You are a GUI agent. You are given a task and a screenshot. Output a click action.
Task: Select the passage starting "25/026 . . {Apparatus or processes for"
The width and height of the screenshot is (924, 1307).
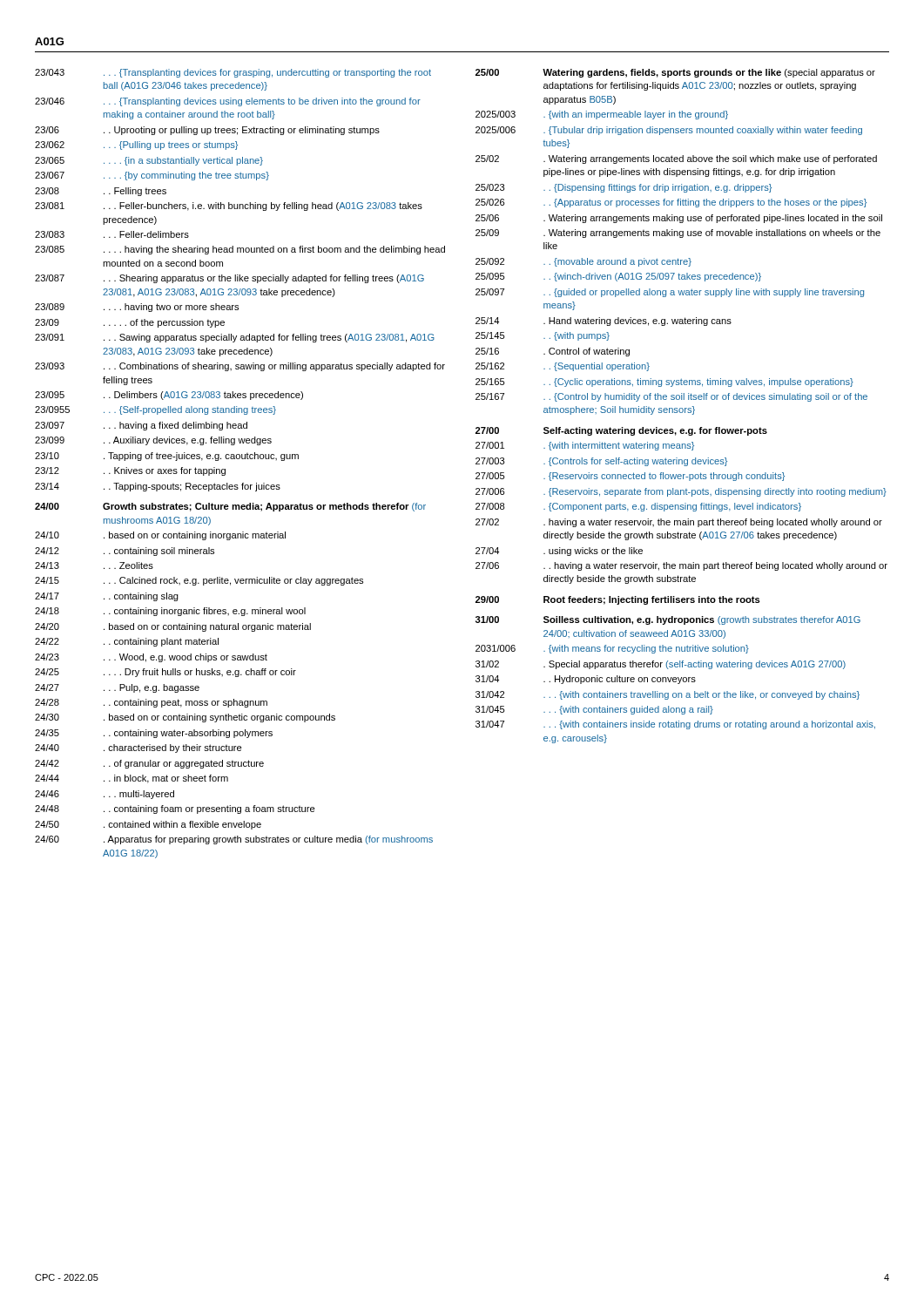(682, 203)
